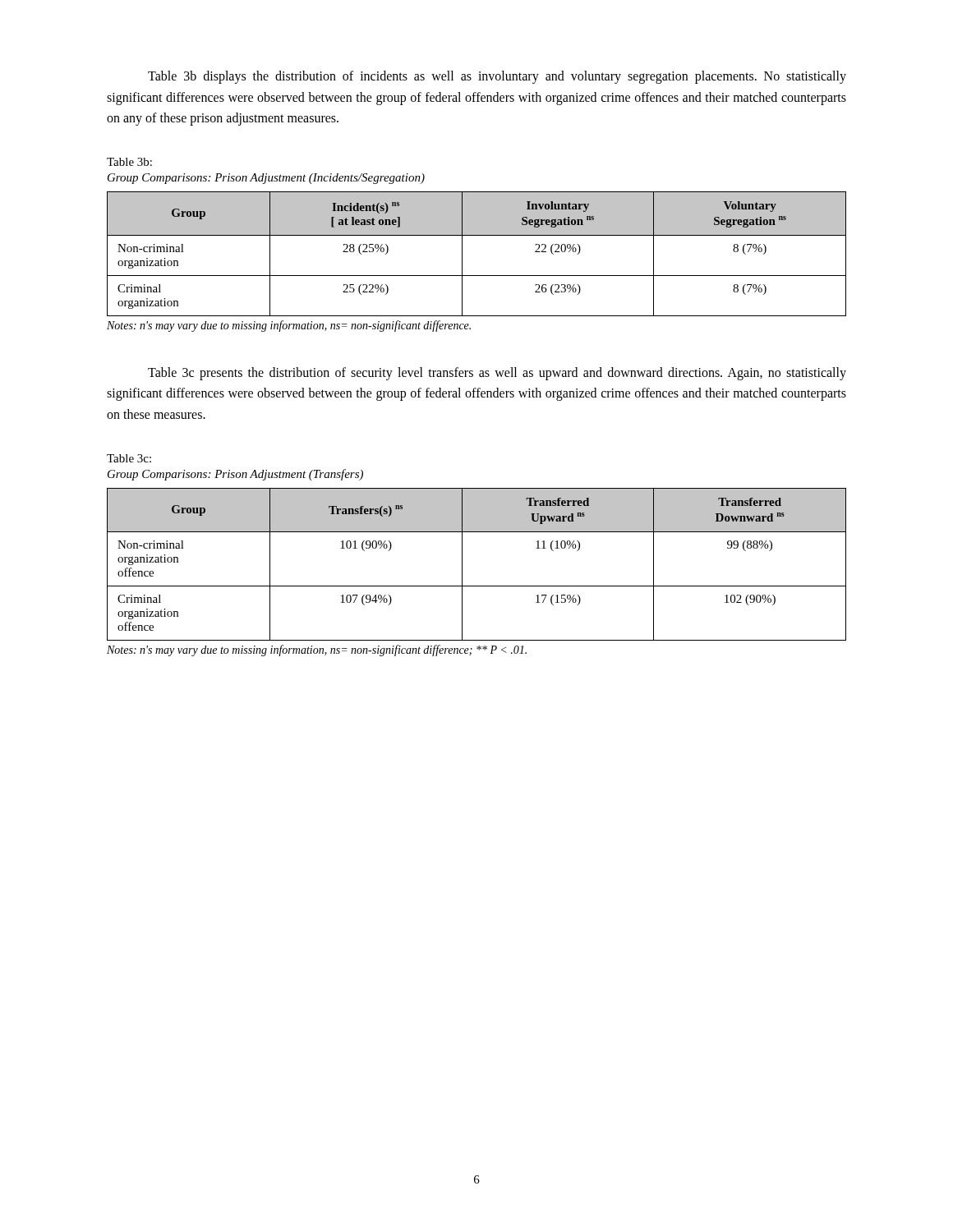Find the caption that reads "Group Comparisons: Prison Adjustment (Incidents/Segregation)"

click(x=266, y=177)
